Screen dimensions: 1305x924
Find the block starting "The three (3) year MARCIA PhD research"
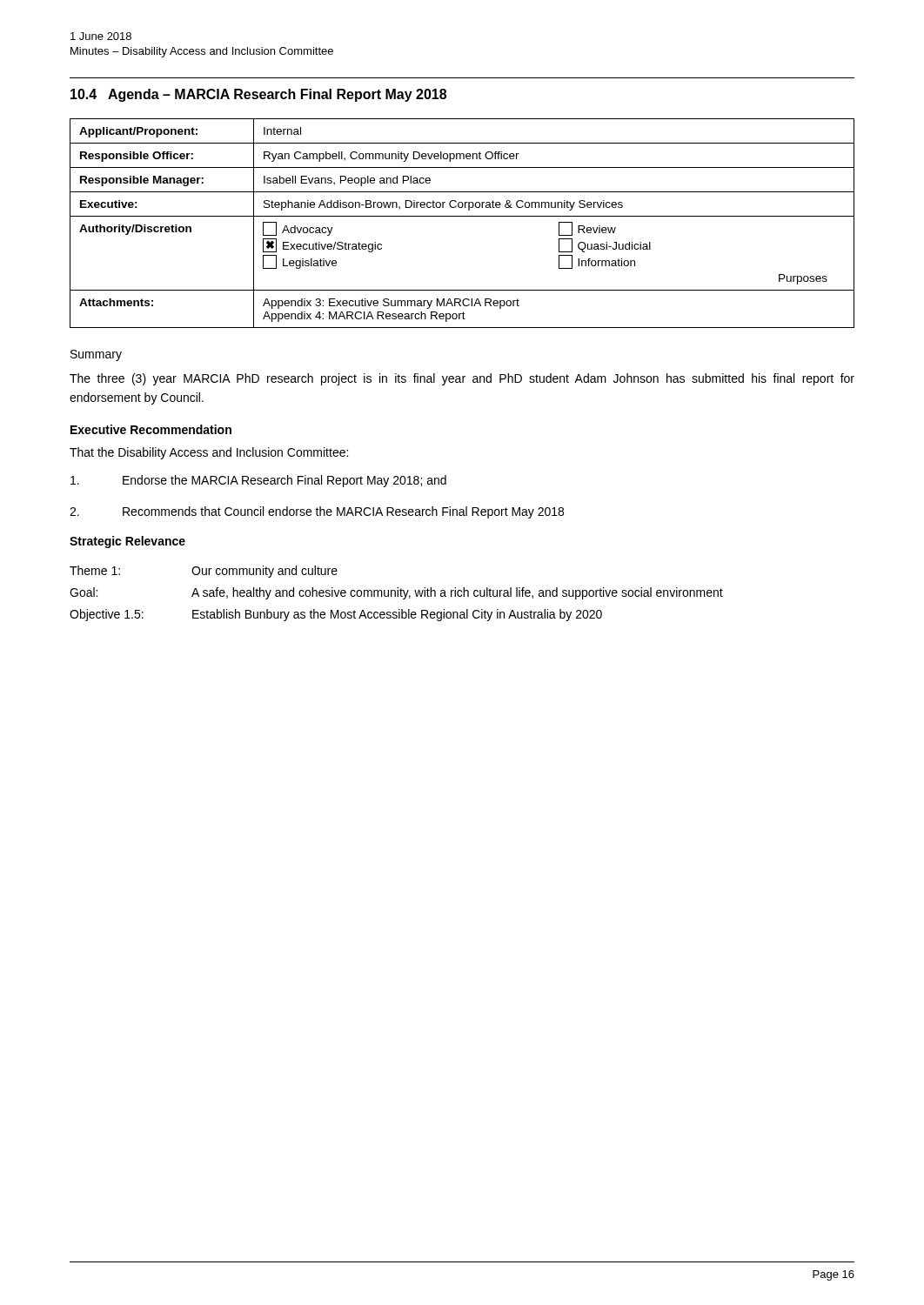[462, 388]
